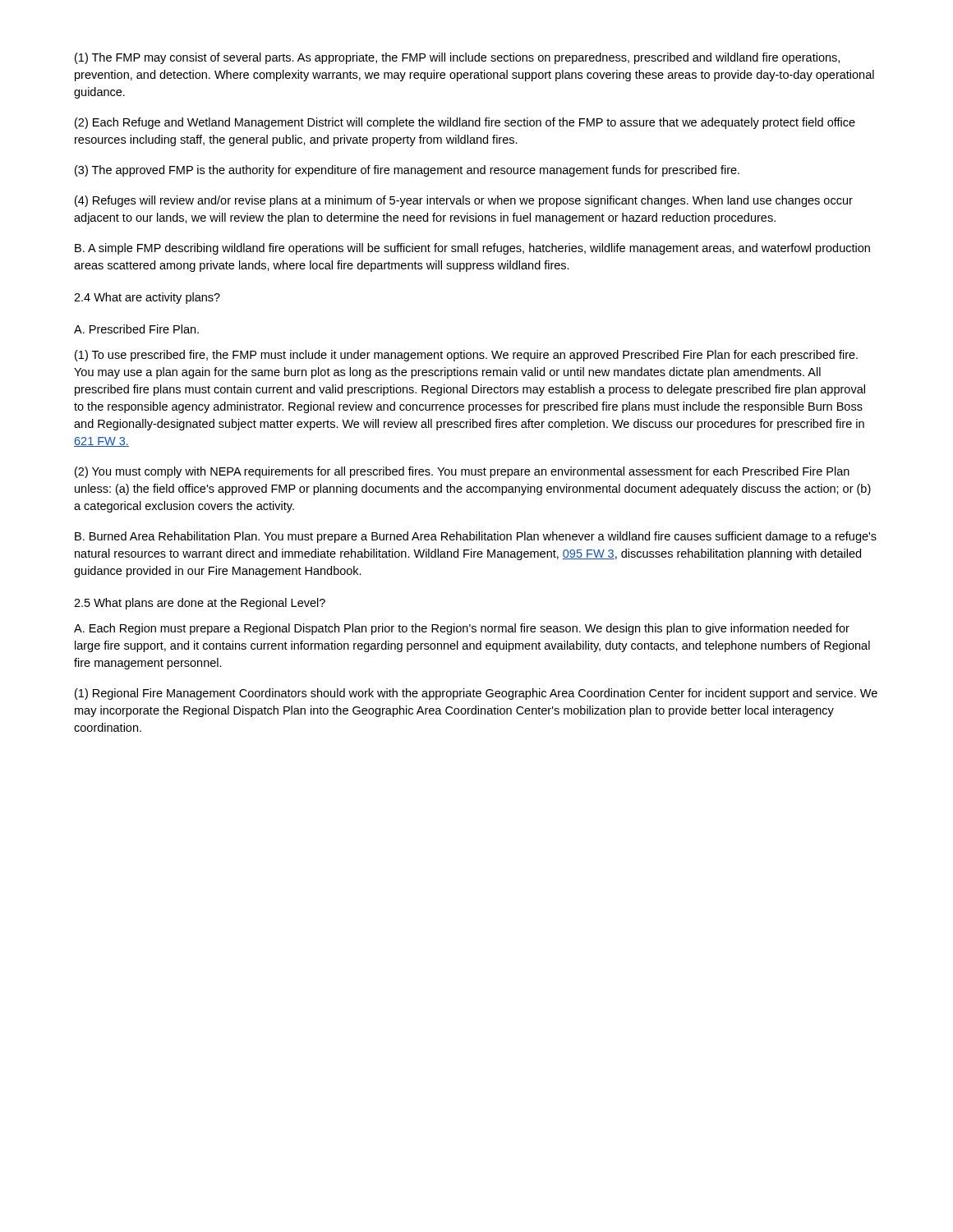This screenshot has width=953, height=1232.
Task: Locate the text block containing "A. Each Region must prepare a Regional Dispatch"
Action: (472, 646)
